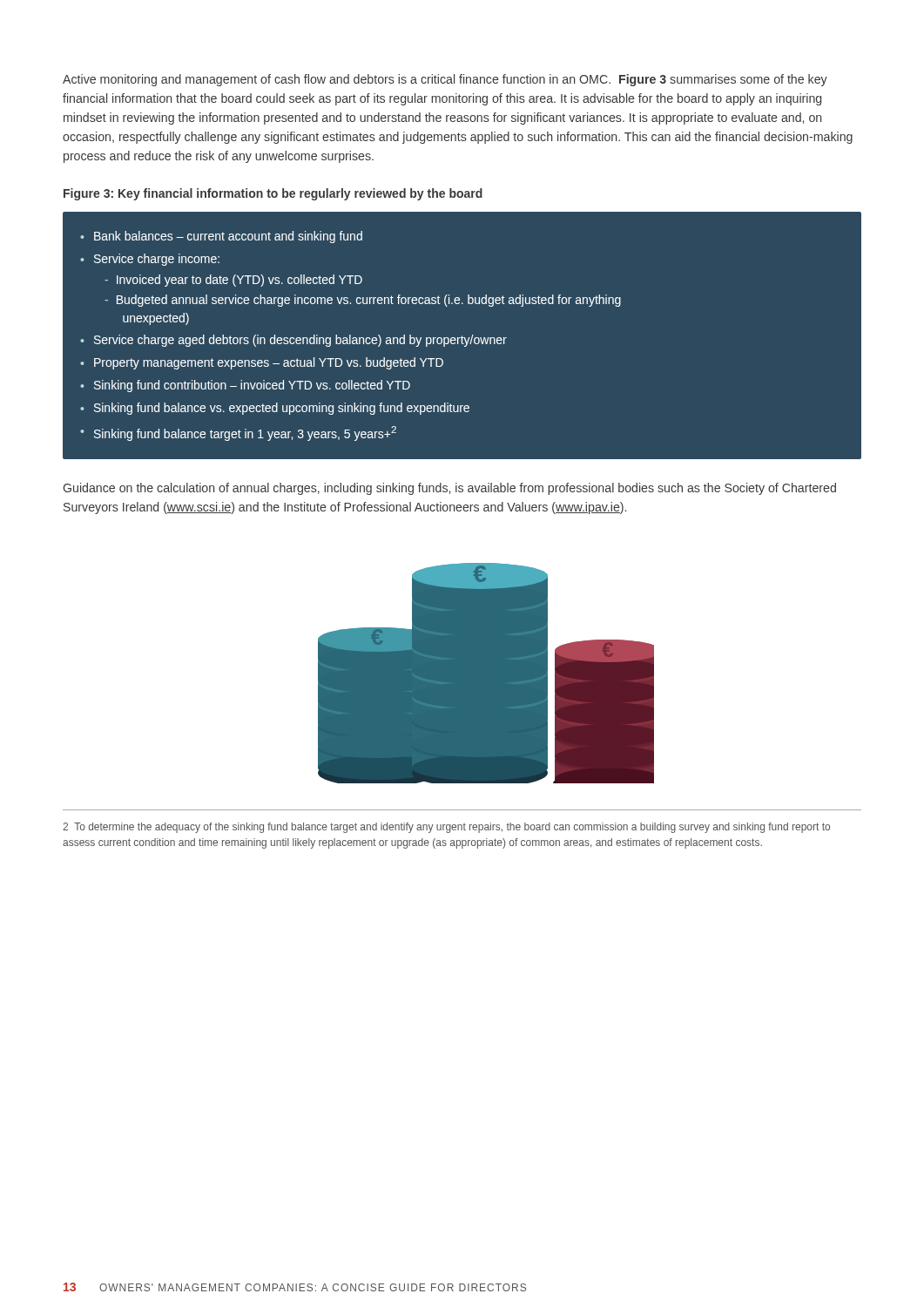Click on the element starting "• Sinking fund balance target in 1"
Viewport: 924px width, 1307px height.
(238, 432)
